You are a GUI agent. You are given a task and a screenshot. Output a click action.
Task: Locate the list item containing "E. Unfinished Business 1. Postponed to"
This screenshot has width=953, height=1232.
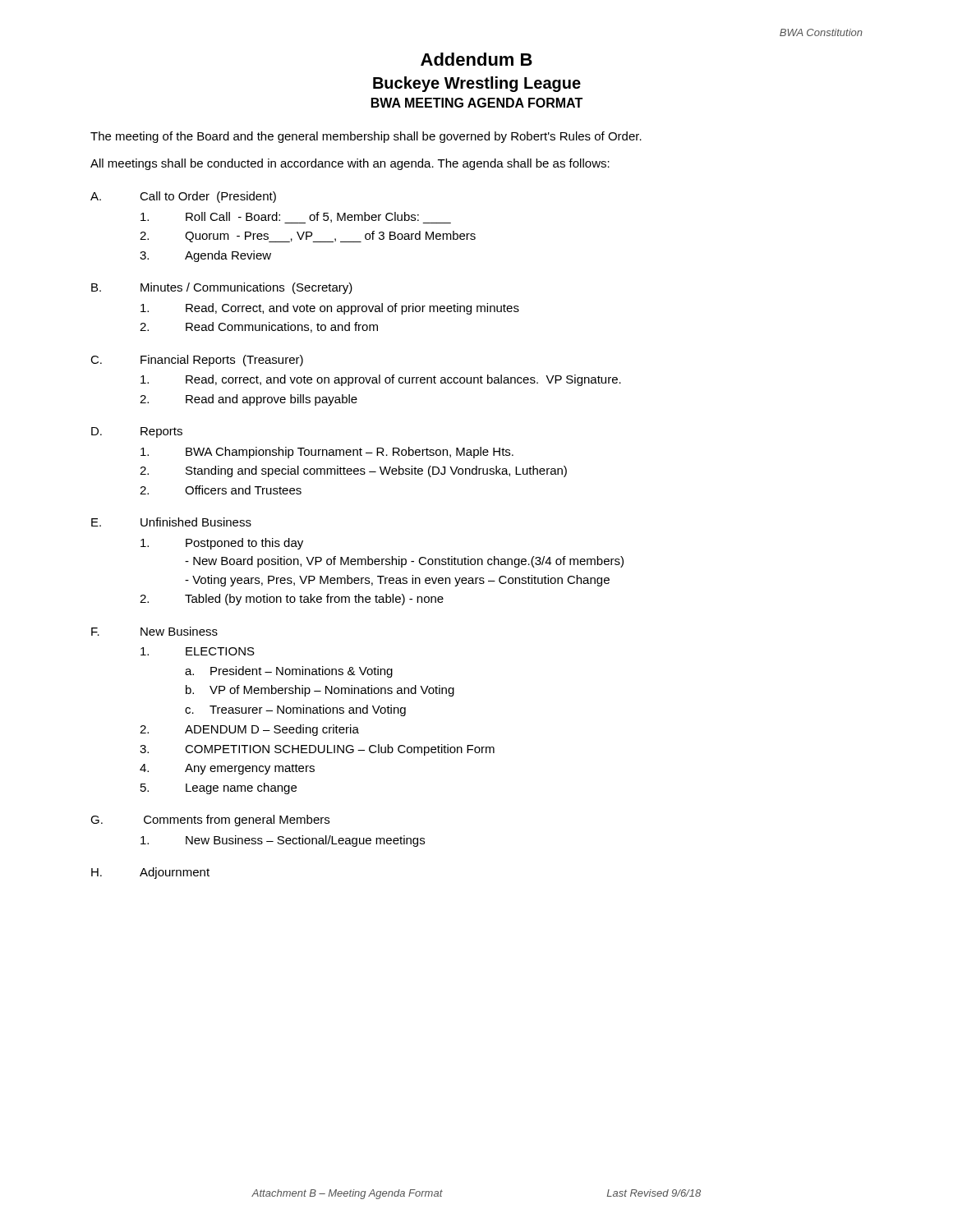(x=476, y=561)
